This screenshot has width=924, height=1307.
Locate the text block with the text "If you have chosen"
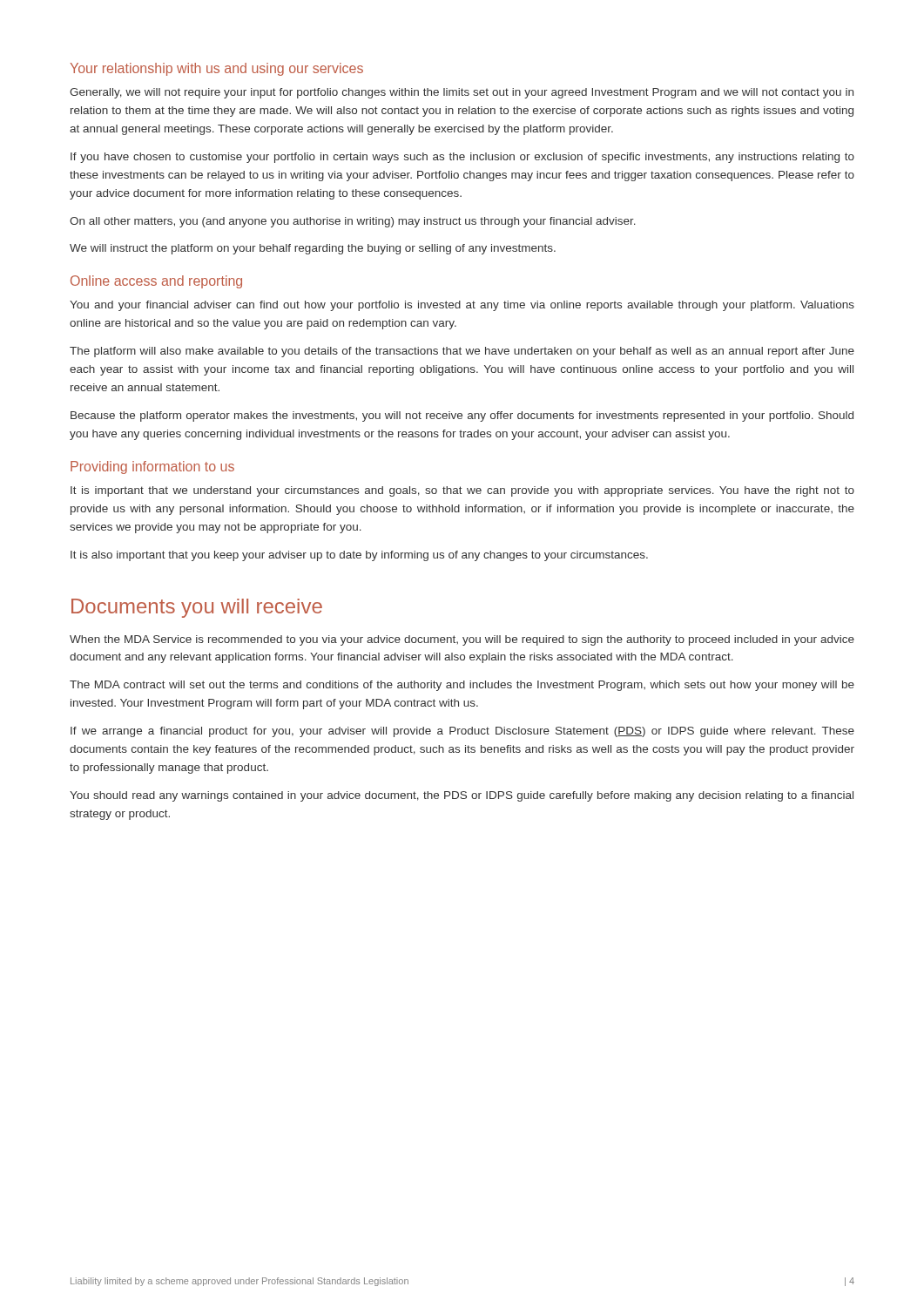click(462, 174)
